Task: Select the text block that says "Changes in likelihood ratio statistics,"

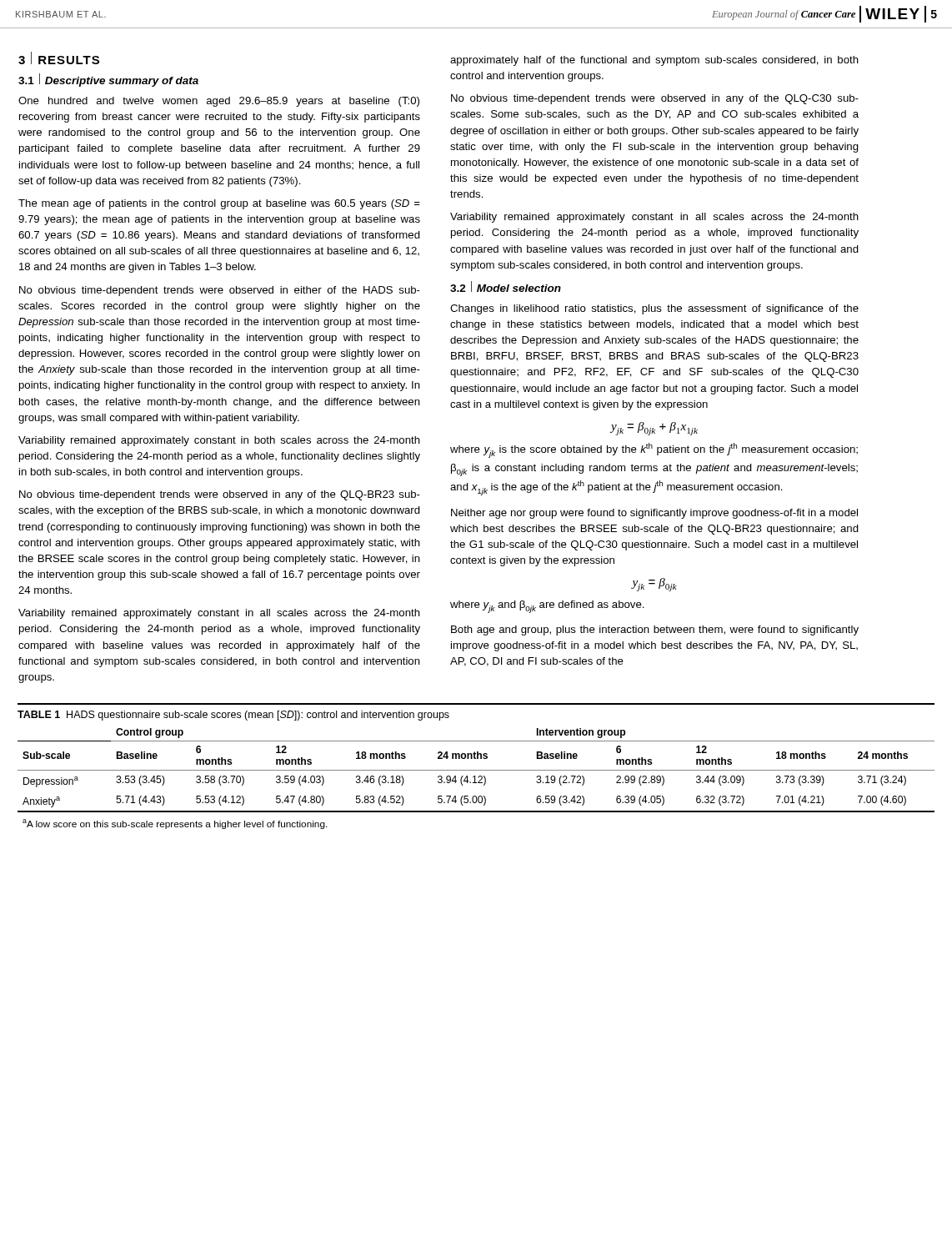Action: (654, 356)
